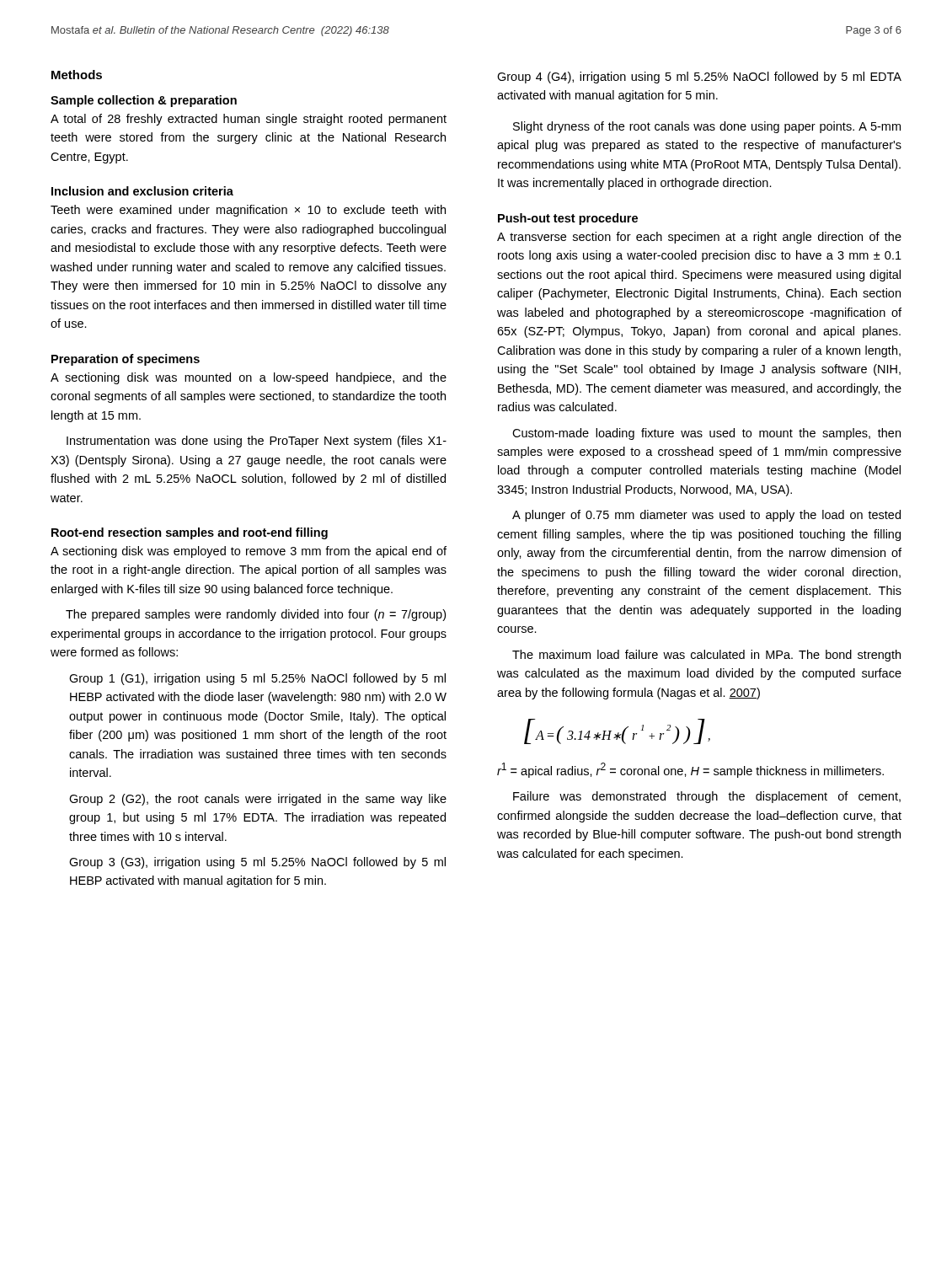Find the passage starting "Group 2 (G2), the root canals were irrigated"
This screenshot has height=1264, width=952.
tap(258, 817)
